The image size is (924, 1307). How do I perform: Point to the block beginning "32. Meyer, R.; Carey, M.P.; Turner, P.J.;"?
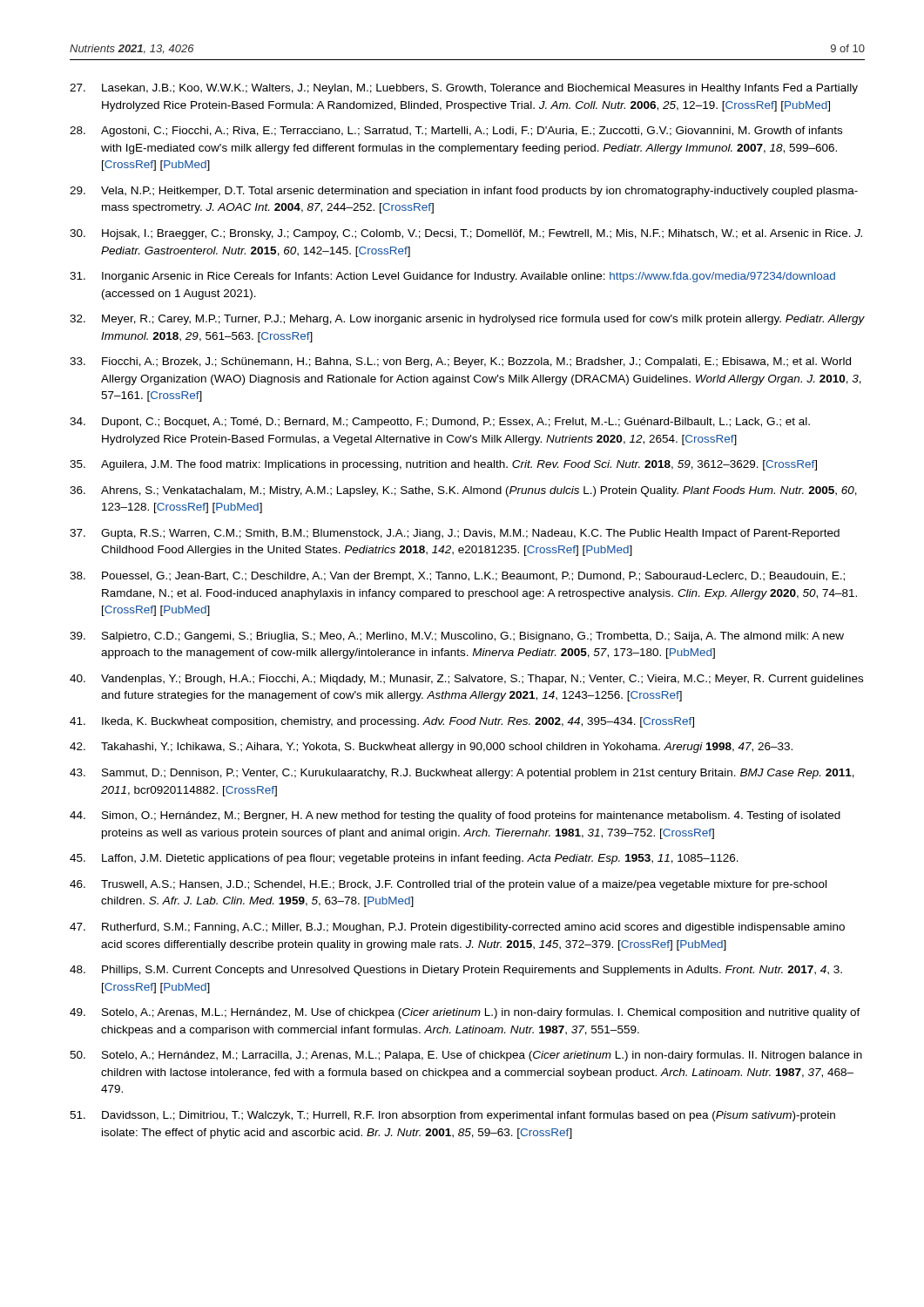coord(467,327)
